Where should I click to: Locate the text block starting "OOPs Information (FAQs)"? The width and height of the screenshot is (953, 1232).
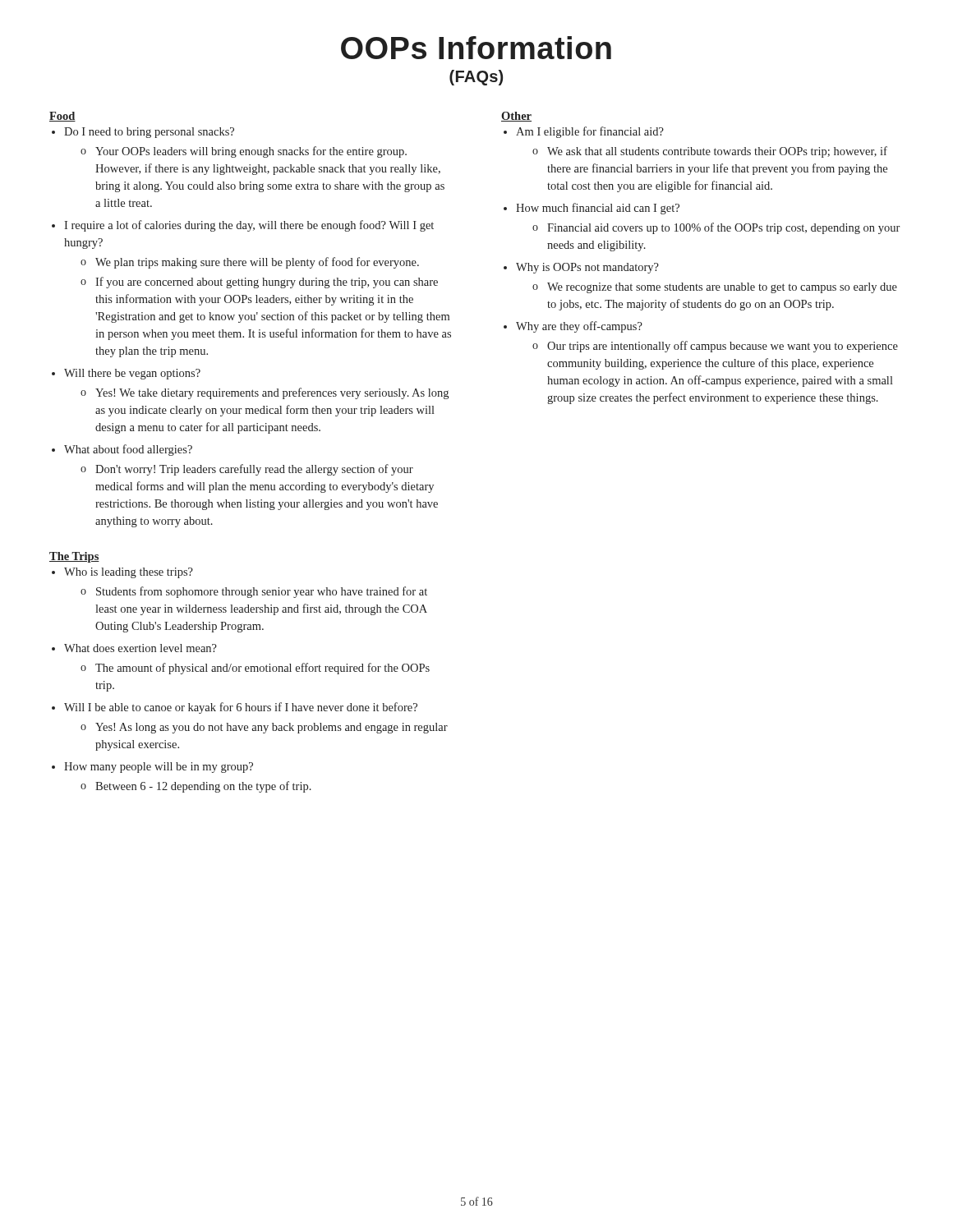pos(476,59)
